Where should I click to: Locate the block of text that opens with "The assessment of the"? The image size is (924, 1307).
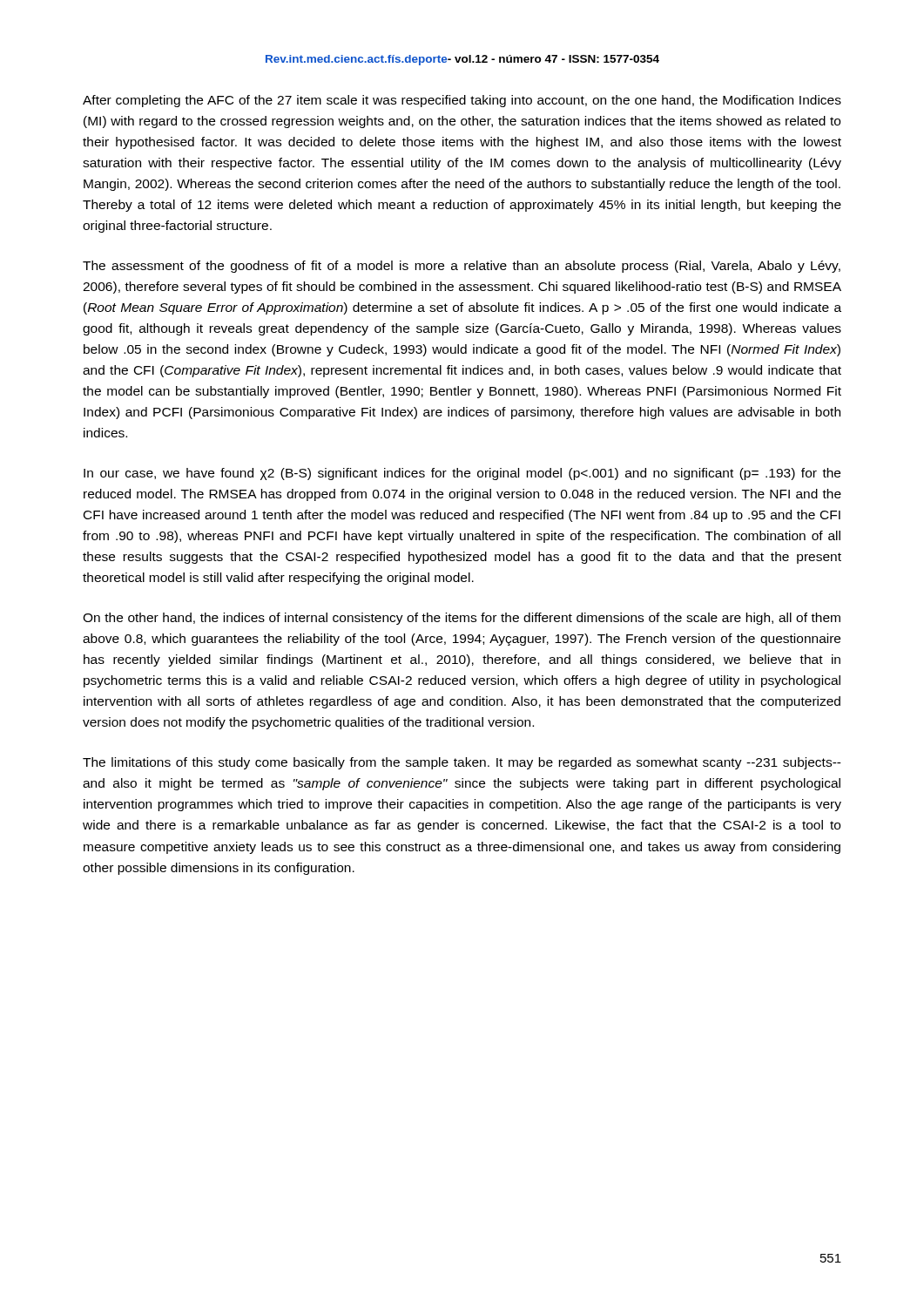(462, 349)
